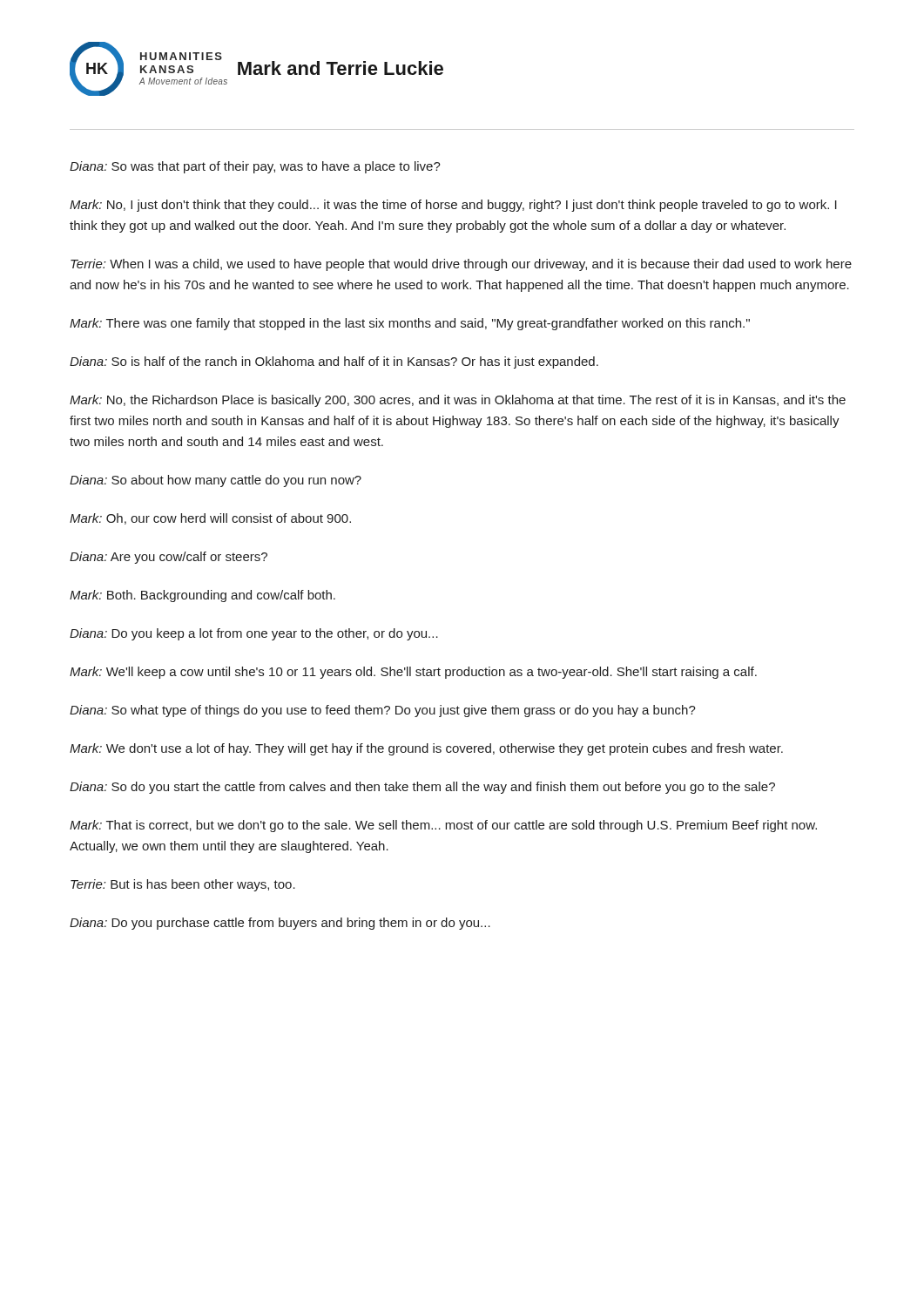Find the block on this page that starts "Mark: We'll keep a cow"
The height and width of the screenshot is (1307, 924).
click(414, 671)
